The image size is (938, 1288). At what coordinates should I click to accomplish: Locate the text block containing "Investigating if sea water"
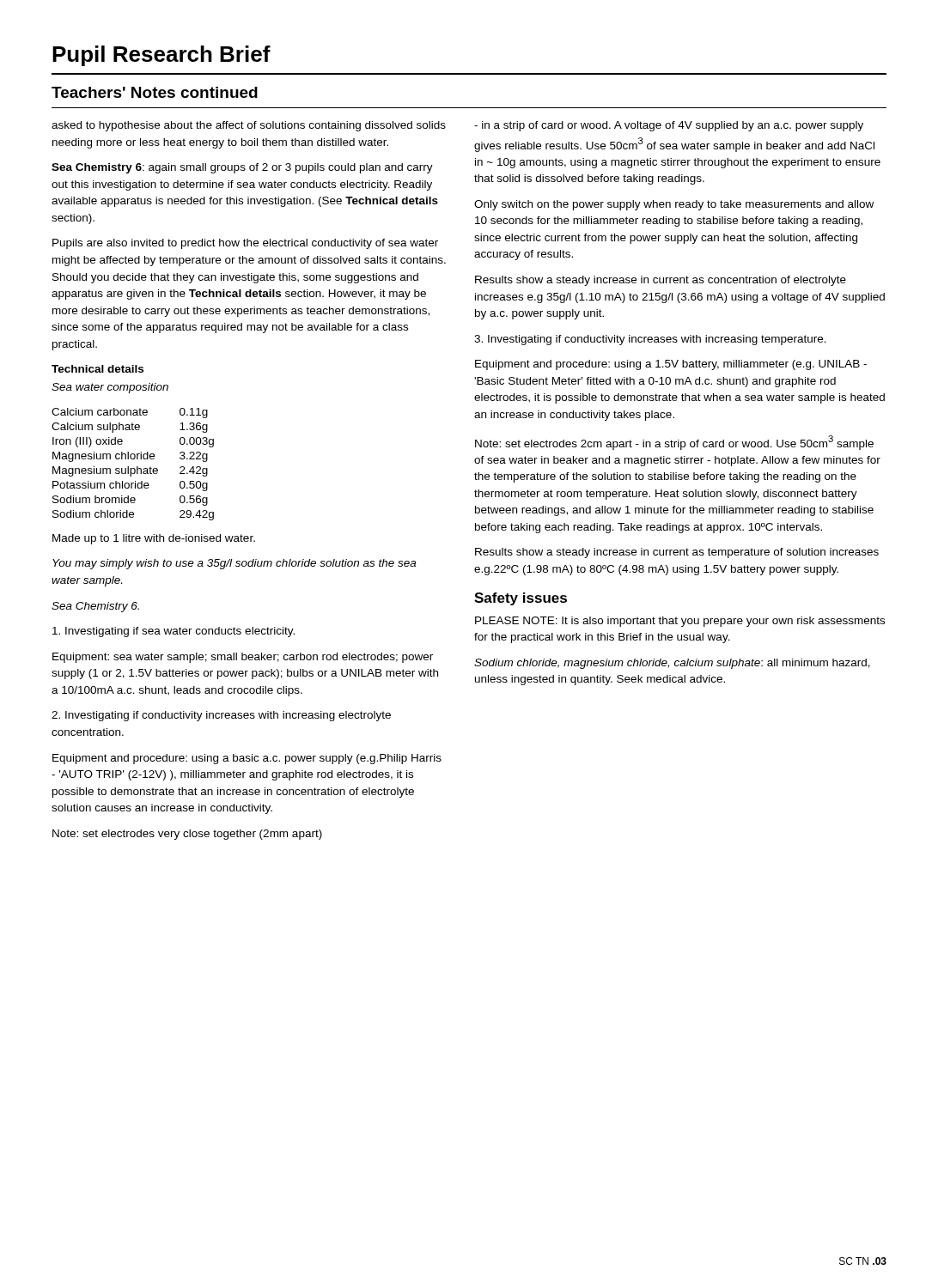249,631
